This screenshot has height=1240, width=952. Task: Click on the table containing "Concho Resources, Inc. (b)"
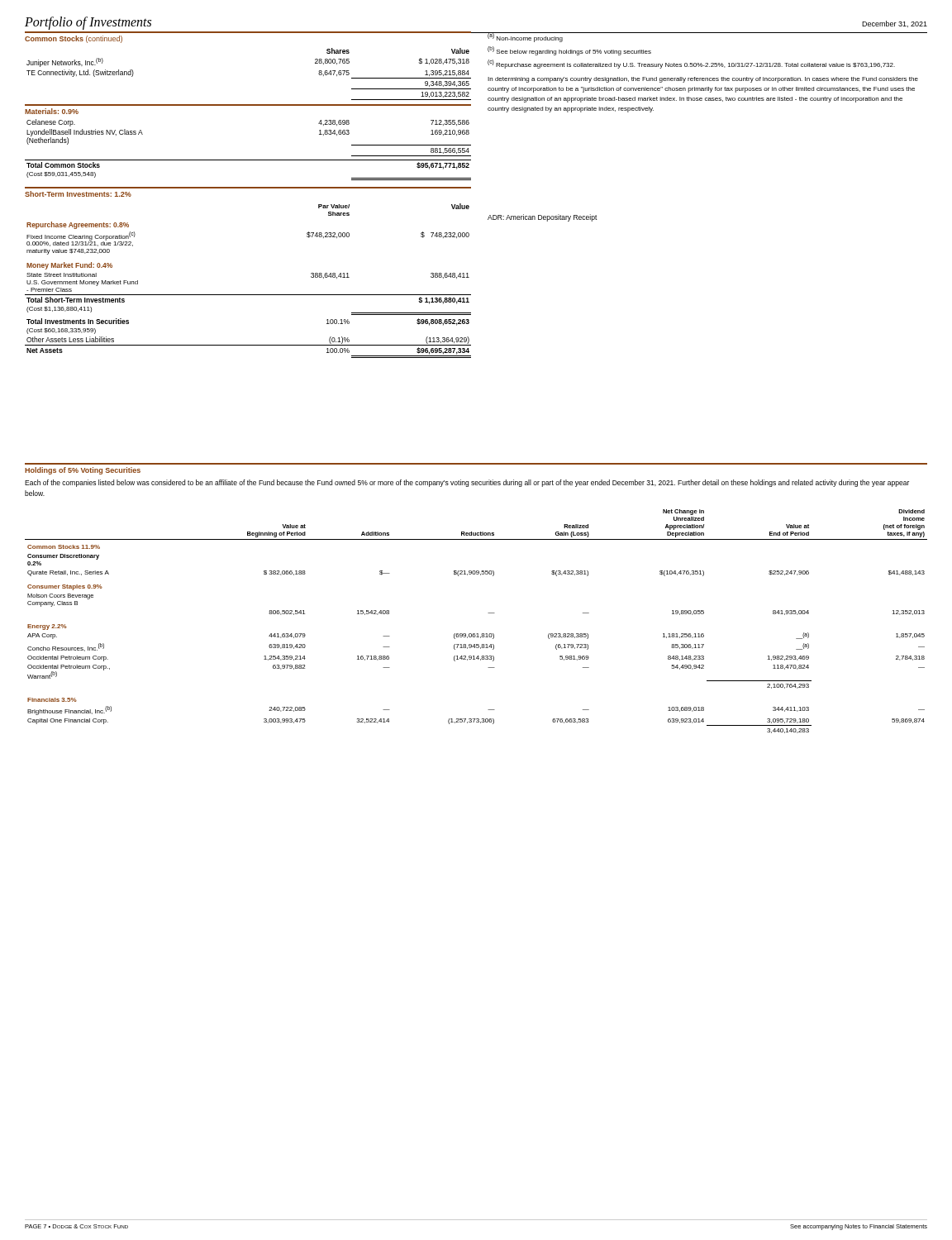[476, 620]
